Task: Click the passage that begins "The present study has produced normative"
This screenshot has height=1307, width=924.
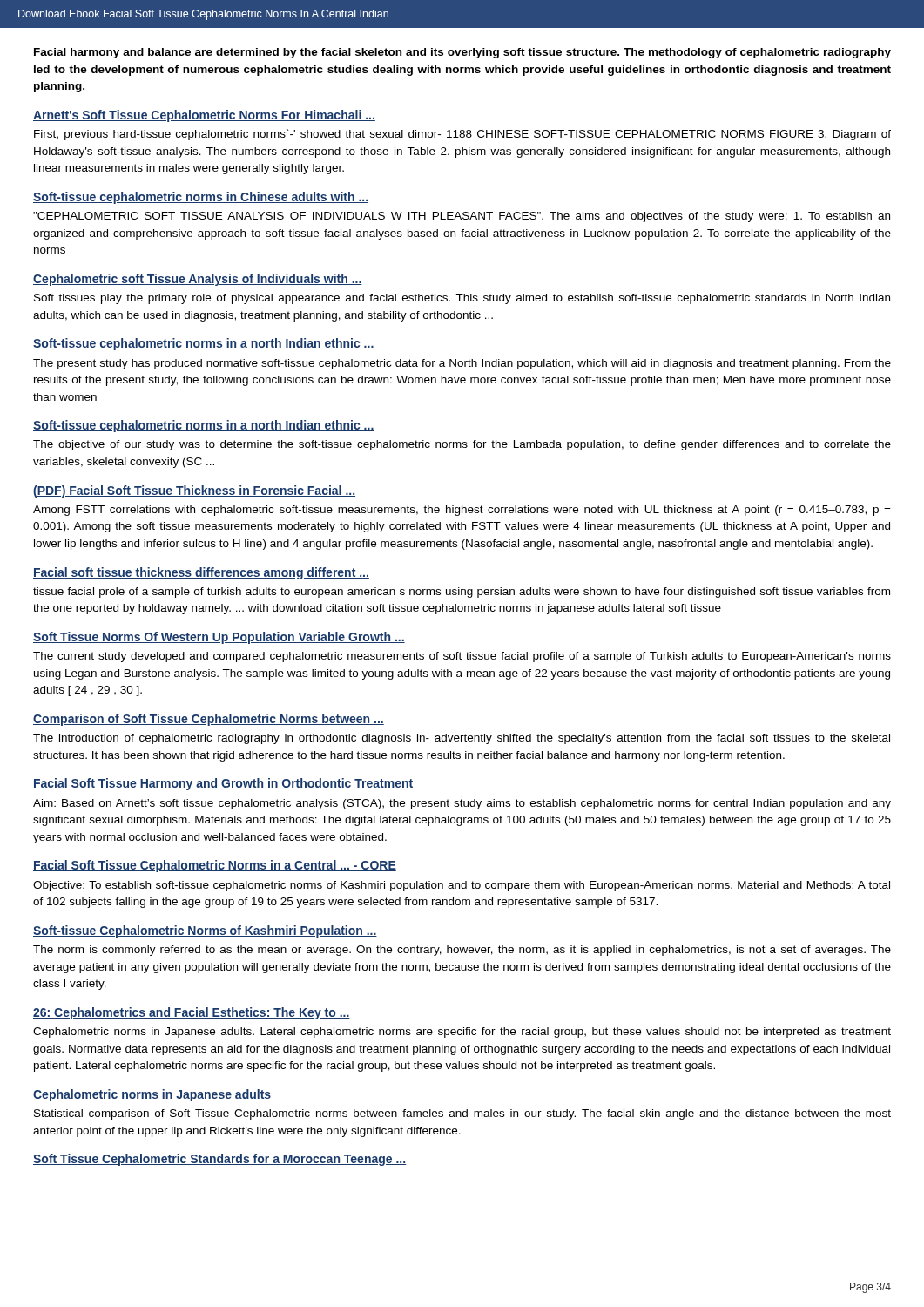Action: (x=462, y=379)
